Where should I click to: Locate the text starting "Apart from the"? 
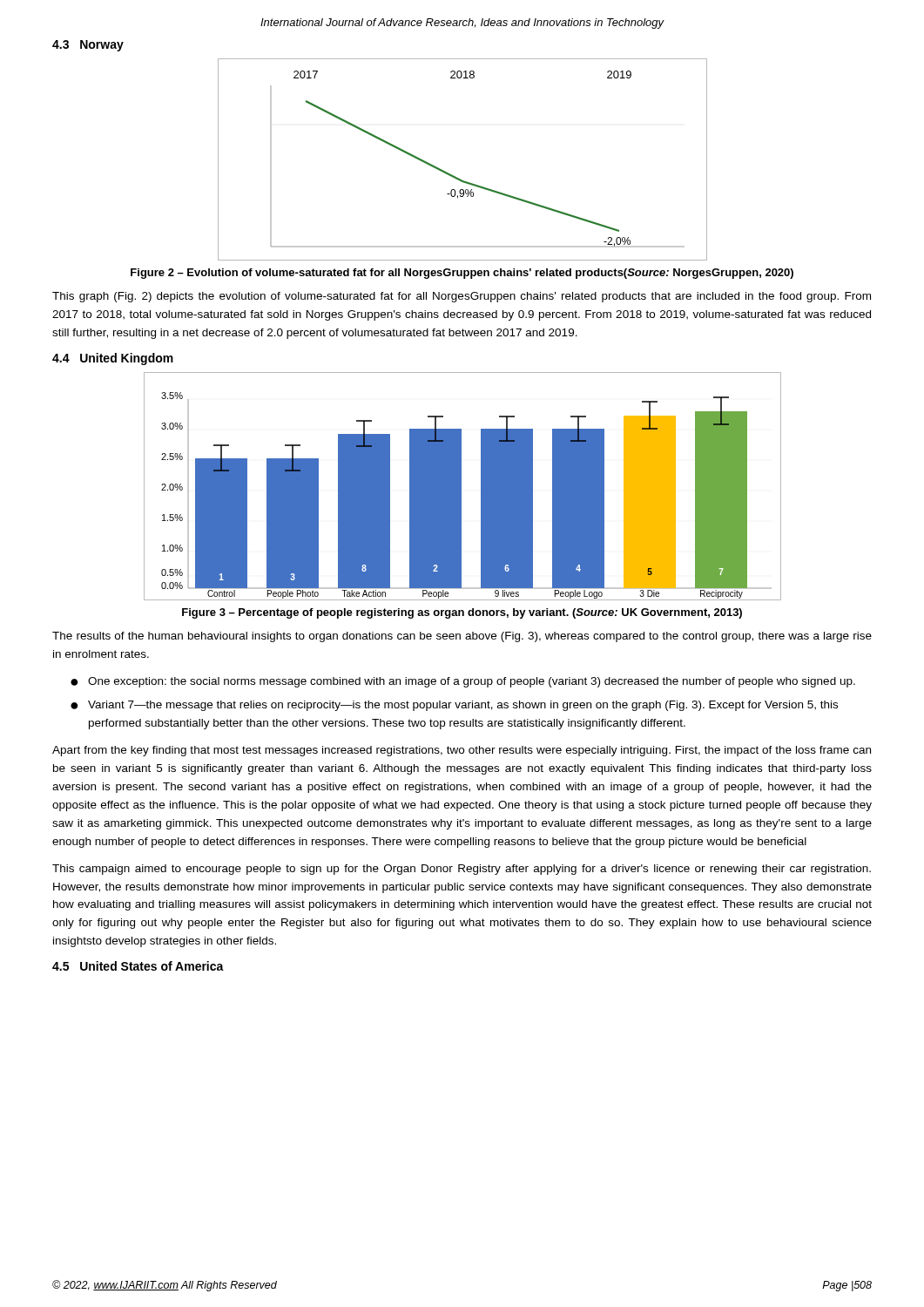coord(462,795)
